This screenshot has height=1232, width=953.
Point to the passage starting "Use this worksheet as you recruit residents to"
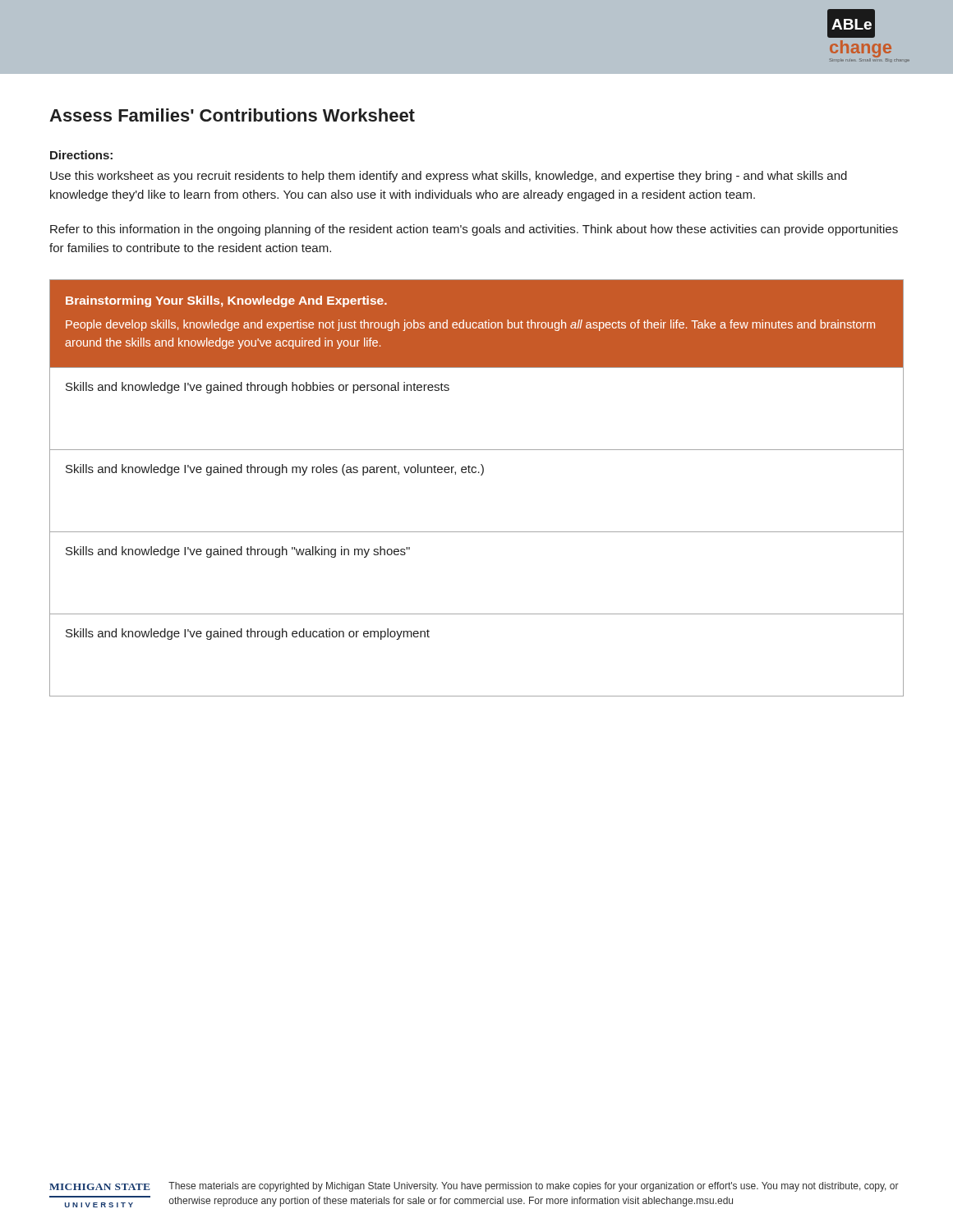pyautogui.click(x=448, y=185)
